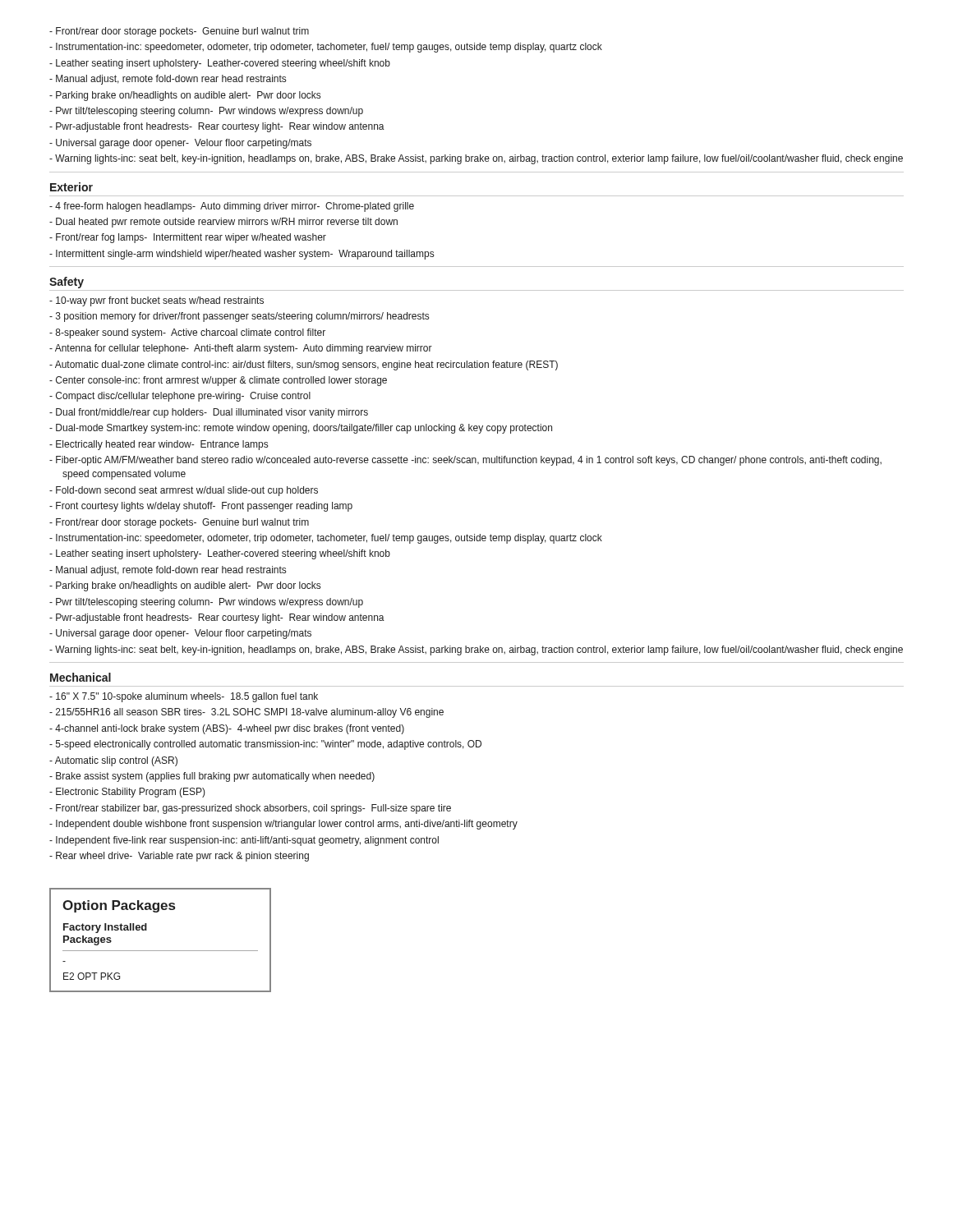
Task: Locate the text "E2 OPT PKG"
Action: [x=92, y=976]
